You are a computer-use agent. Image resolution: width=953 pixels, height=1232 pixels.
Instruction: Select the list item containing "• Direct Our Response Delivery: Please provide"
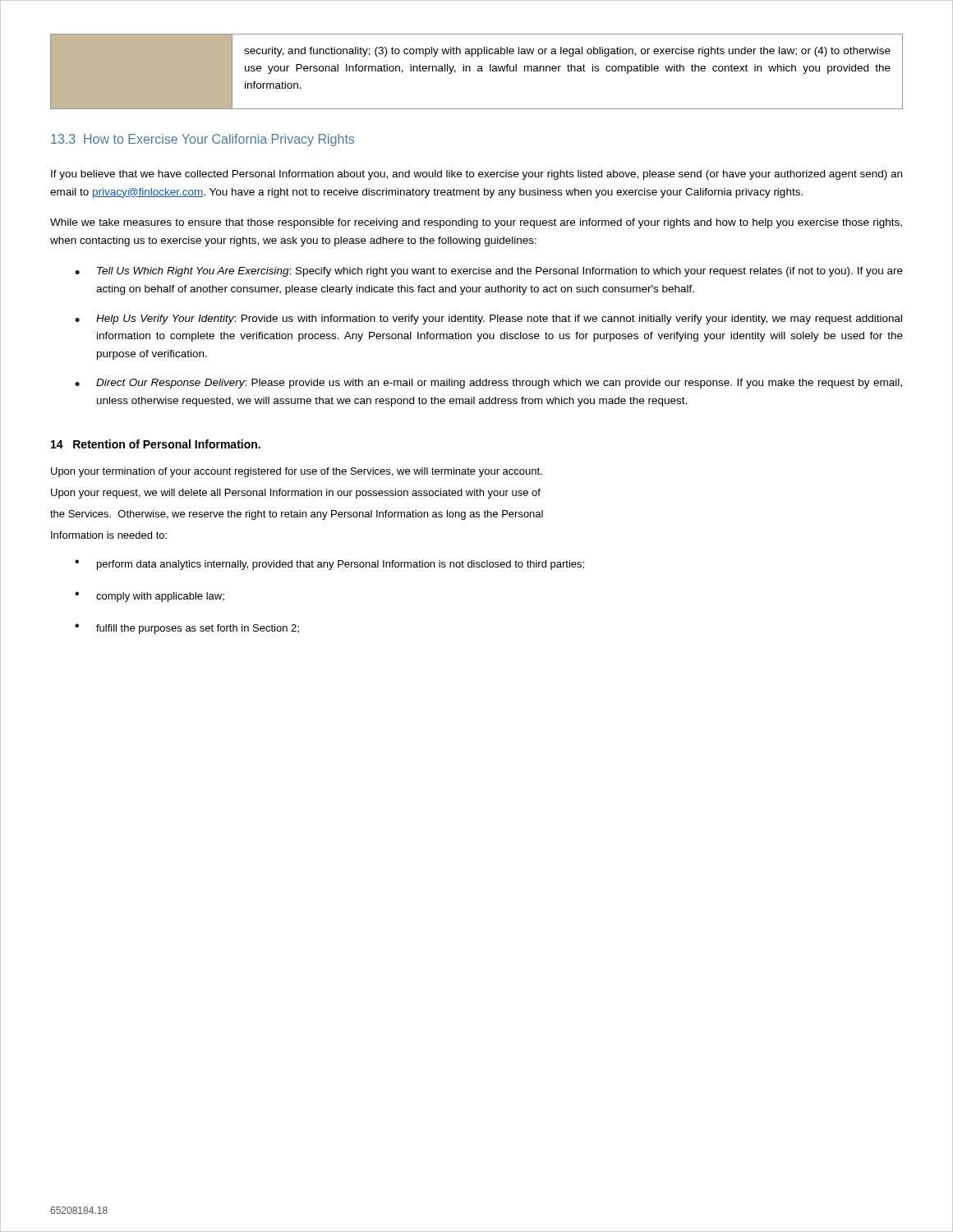[x=489, y=392]
